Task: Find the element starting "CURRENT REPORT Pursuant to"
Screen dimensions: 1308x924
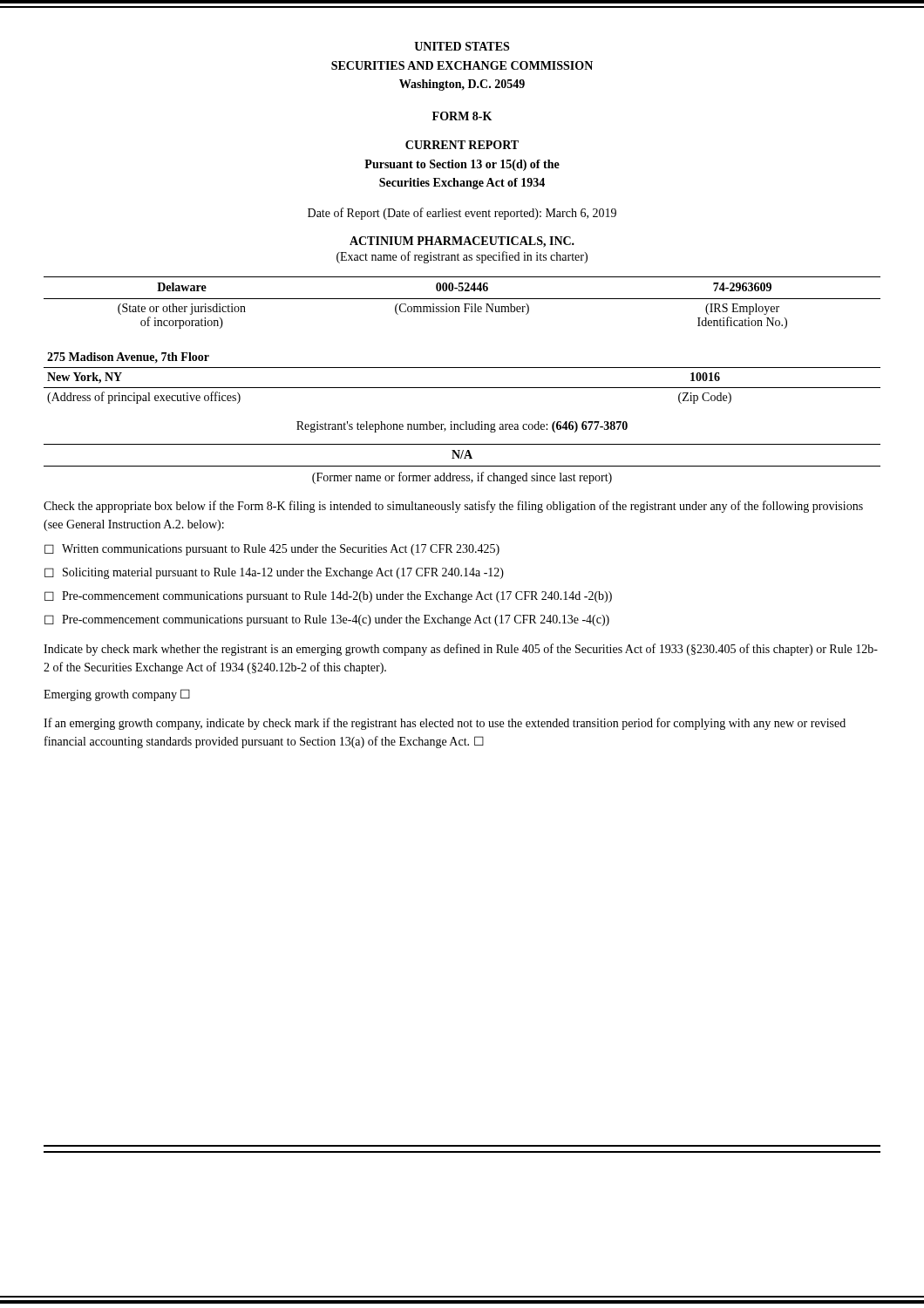Action: [x=462, y=164]
